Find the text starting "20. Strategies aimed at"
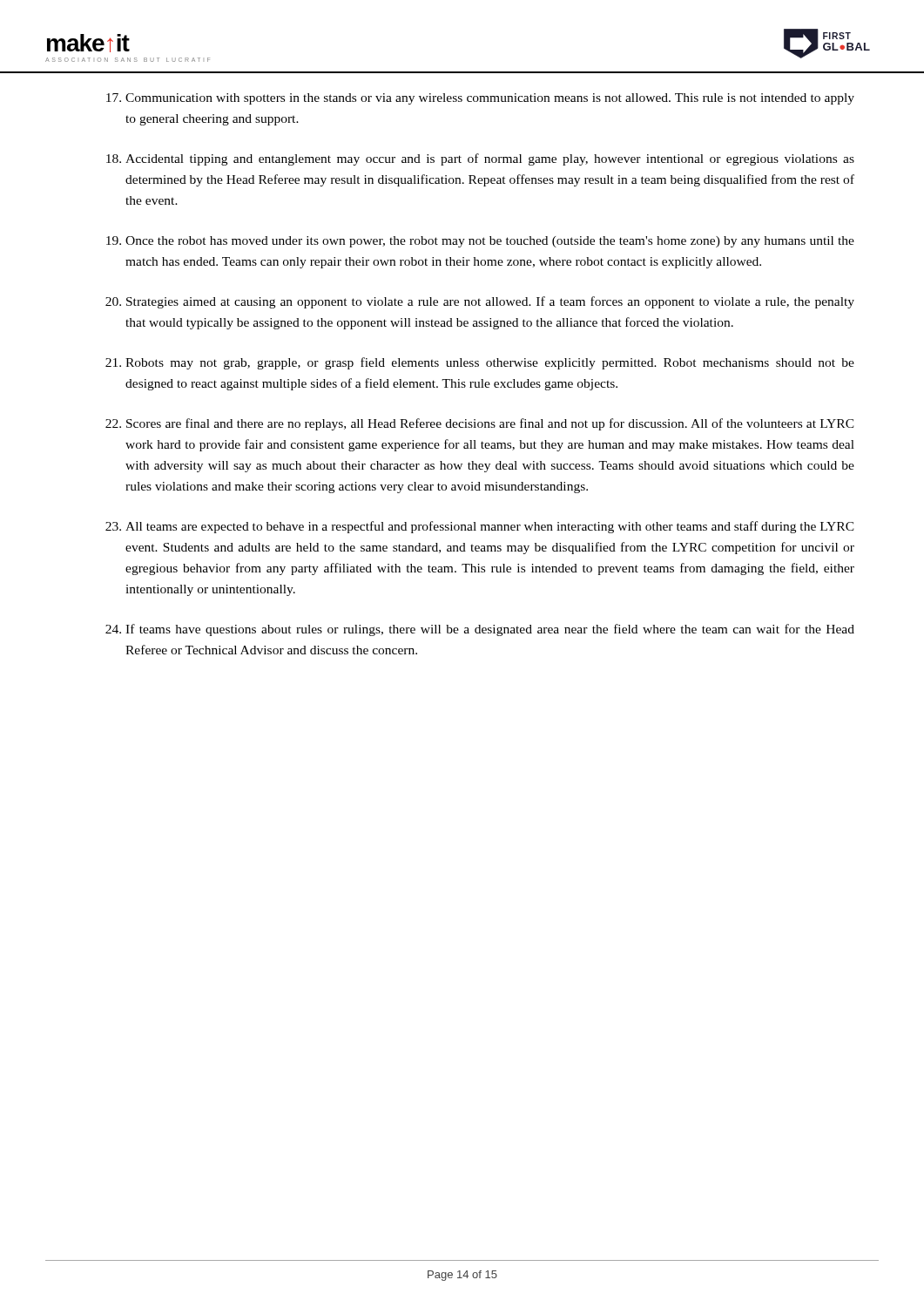 pos(462,312)
